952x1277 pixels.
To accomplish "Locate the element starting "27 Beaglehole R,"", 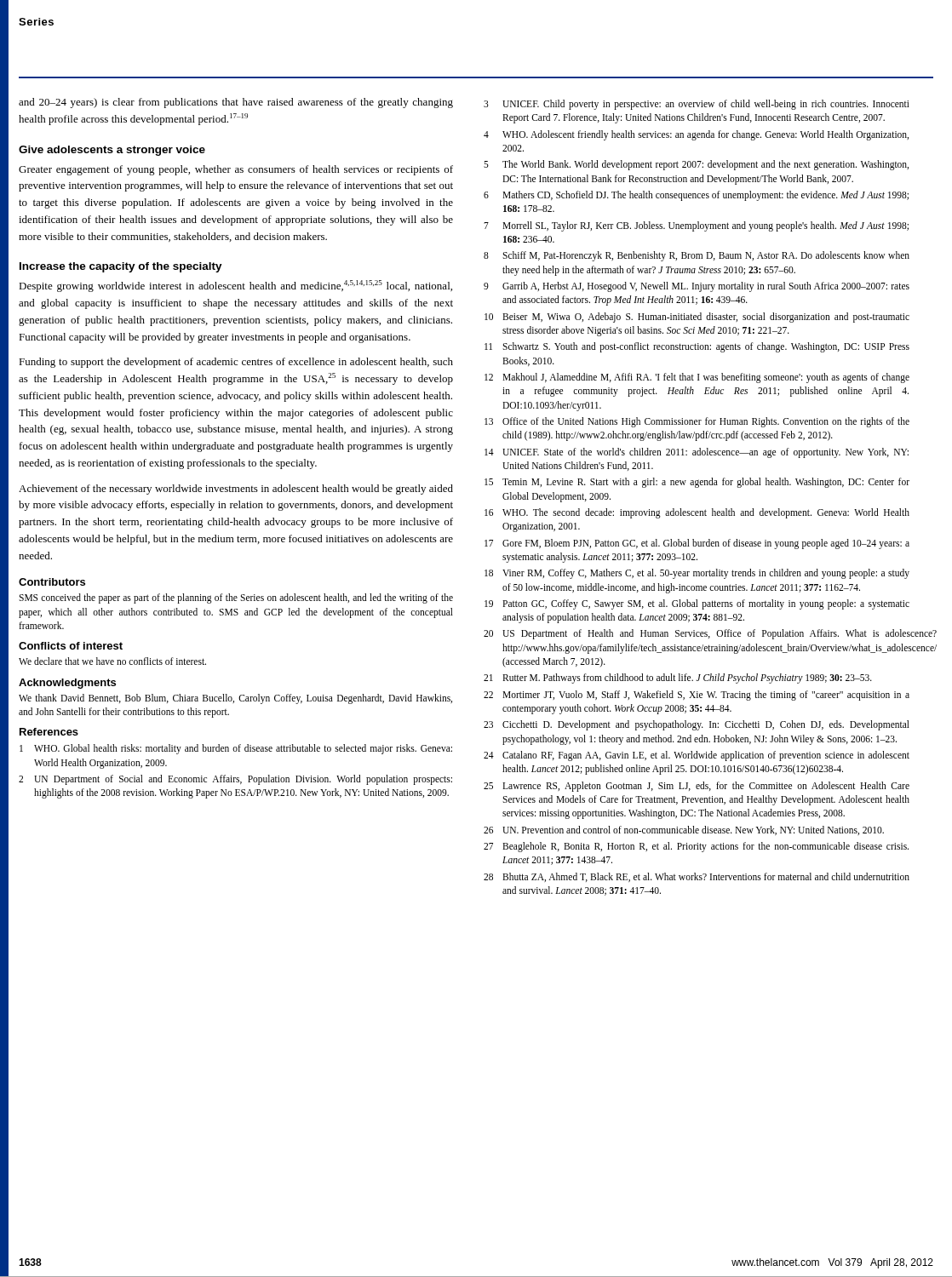I will (697, 853).
